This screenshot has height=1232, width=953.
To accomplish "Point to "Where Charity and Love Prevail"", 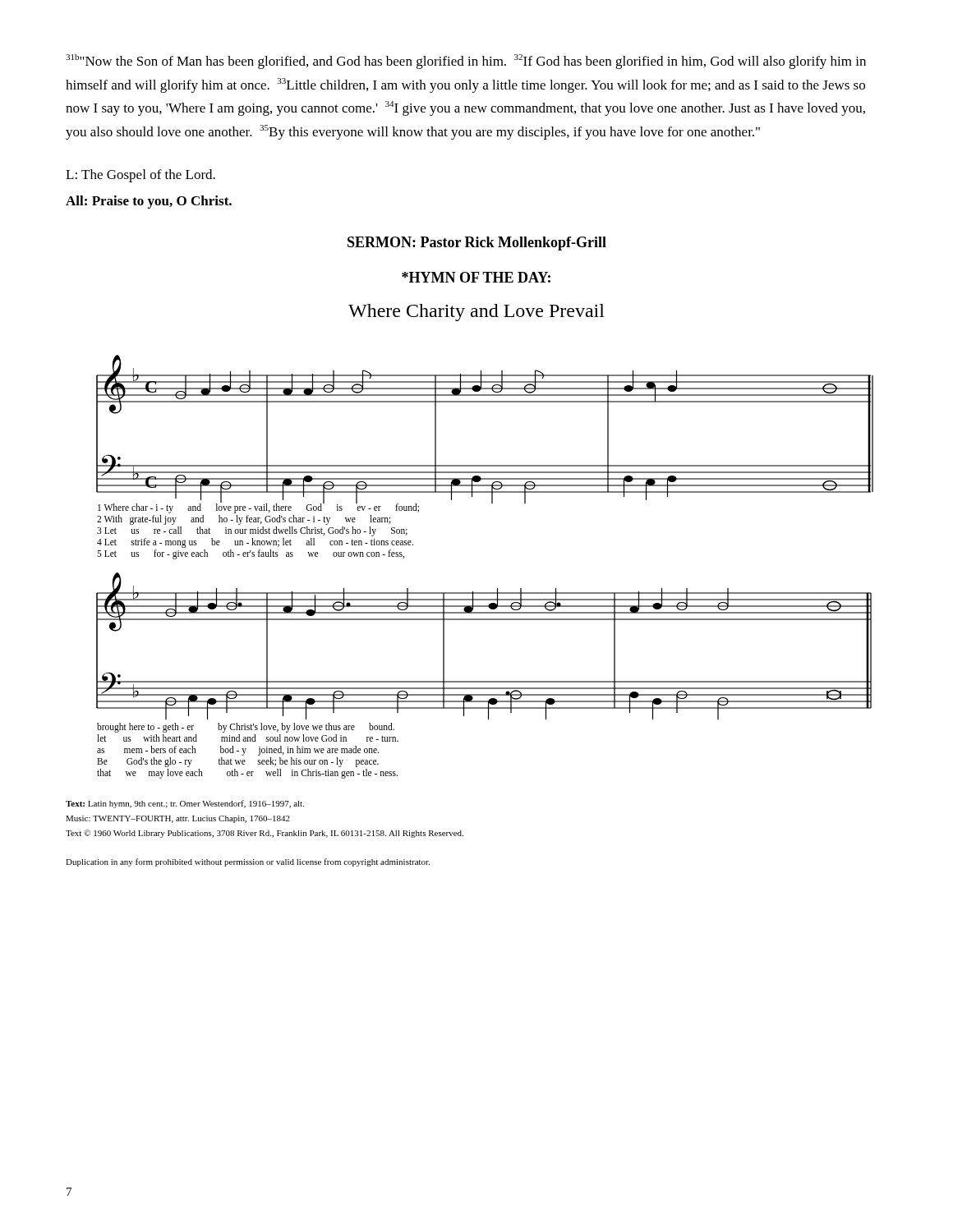I will pos(476,311).
